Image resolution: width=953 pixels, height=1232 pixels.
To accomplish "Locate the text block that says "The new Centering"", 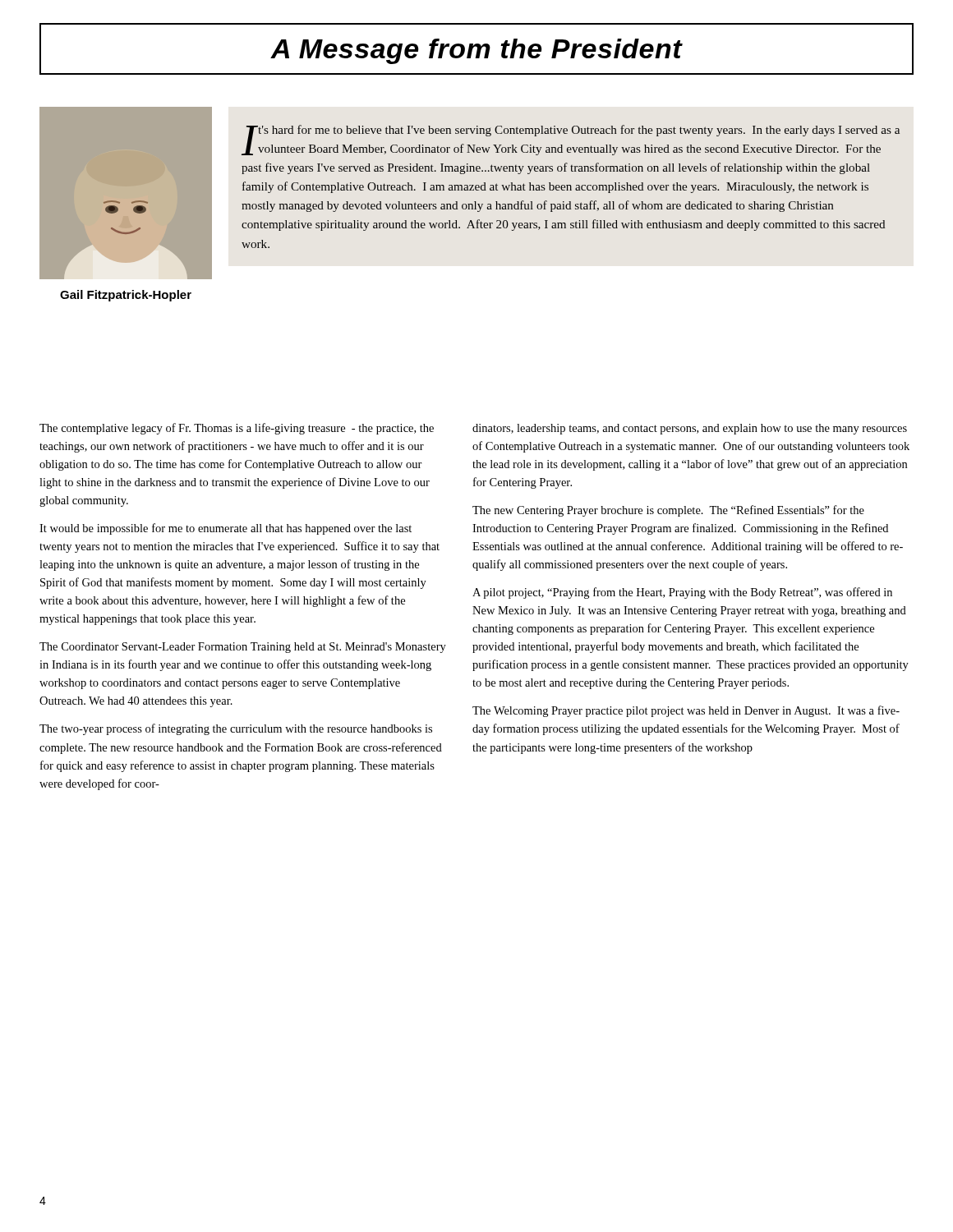I will [x=693, y=537].
